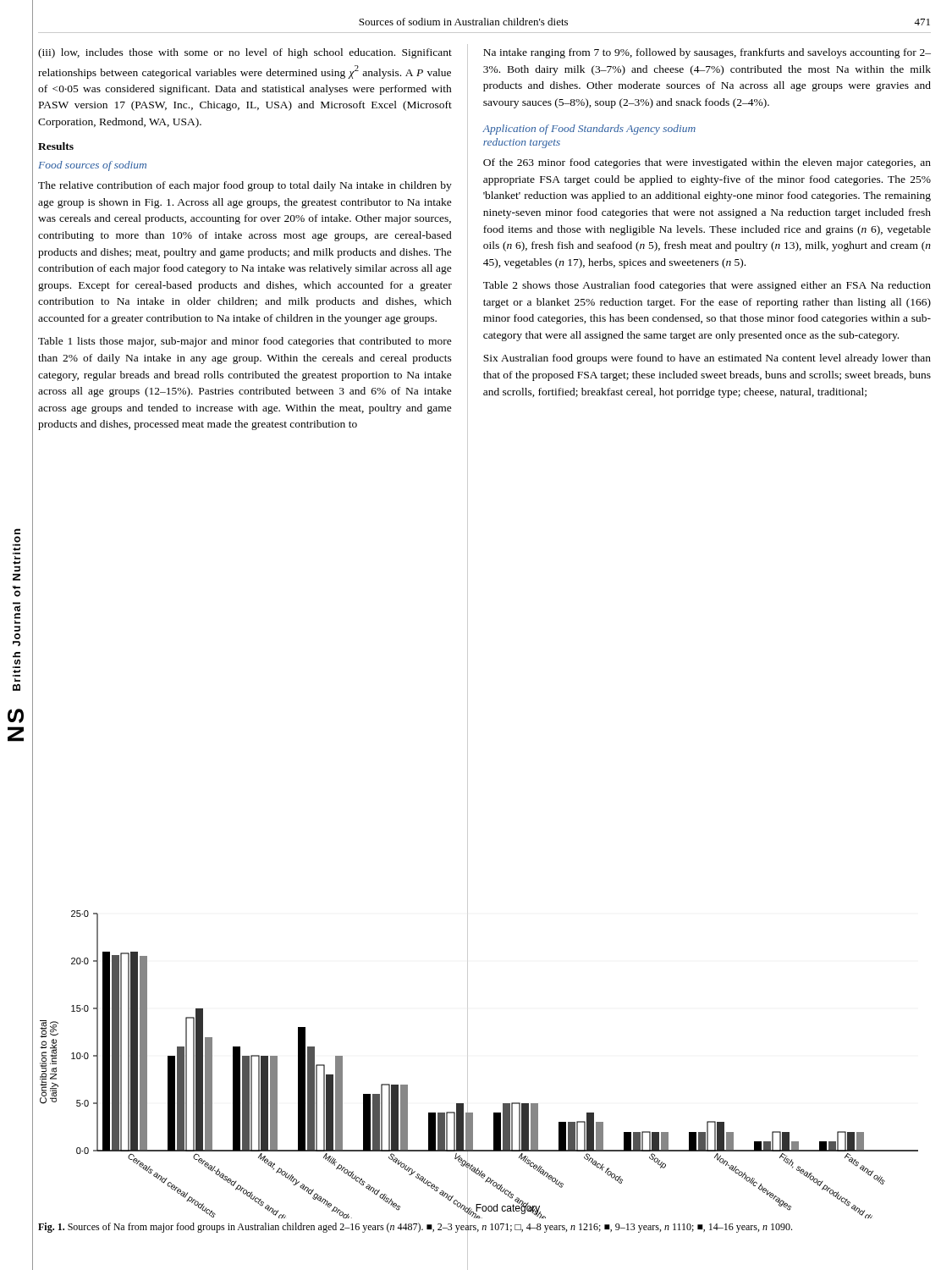Where is the passage that starts "Of the 263 minor food"?

[707, 277]
